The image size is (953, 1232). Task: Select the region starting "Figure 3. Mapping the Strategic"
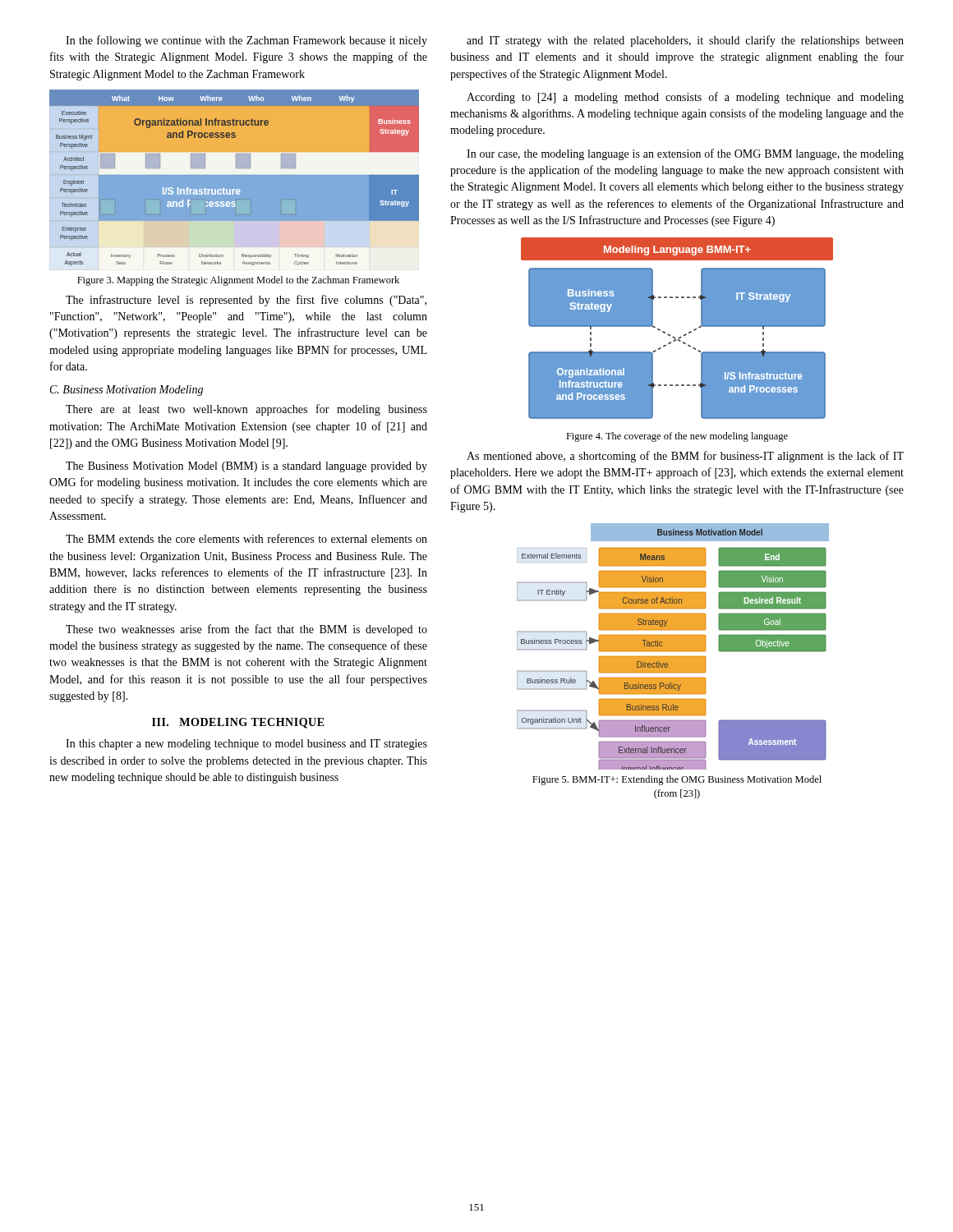click(238, 280)
